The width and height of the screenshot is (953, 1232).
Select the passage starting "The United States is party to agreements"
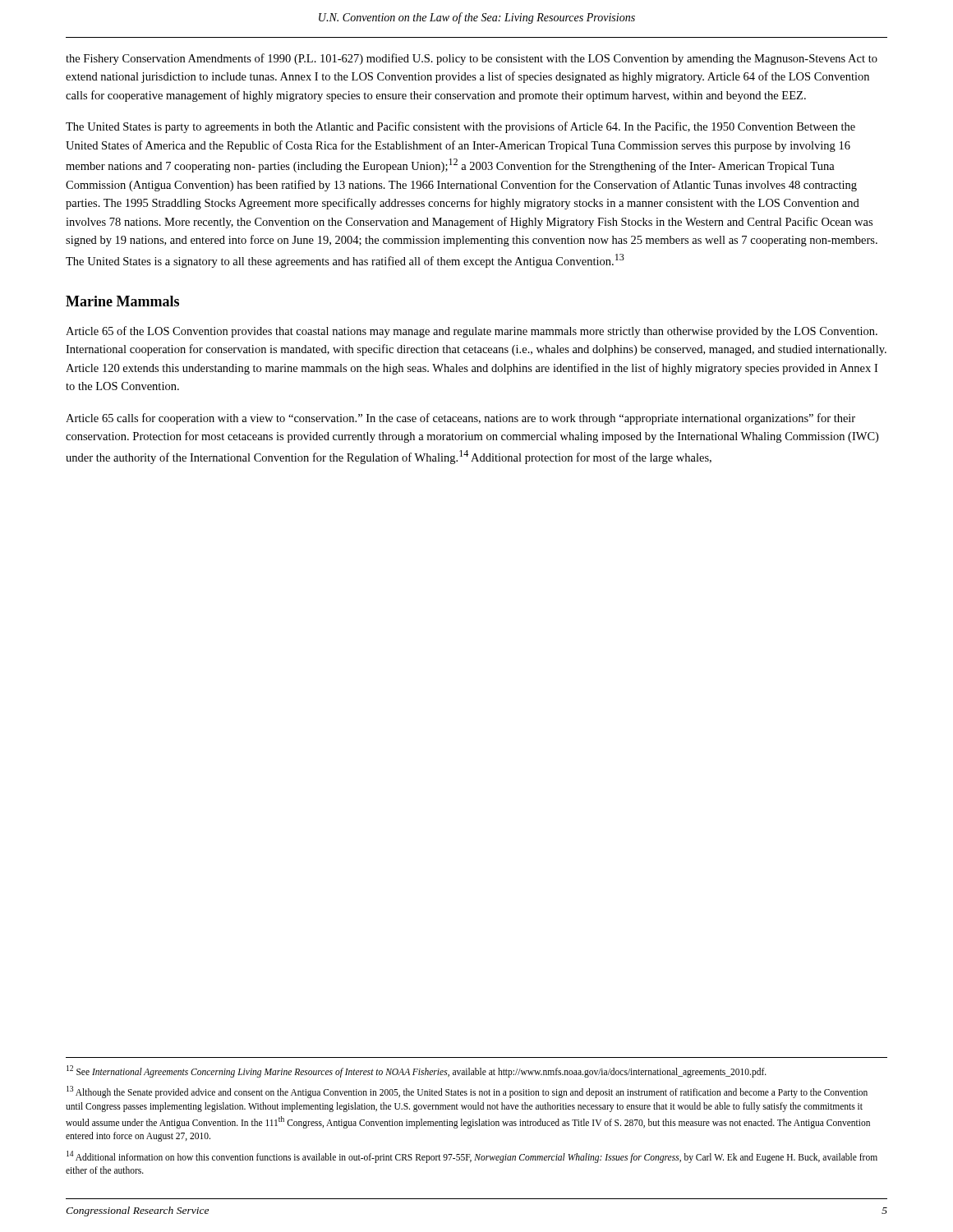pyautogui.click(x=472, y=194)
